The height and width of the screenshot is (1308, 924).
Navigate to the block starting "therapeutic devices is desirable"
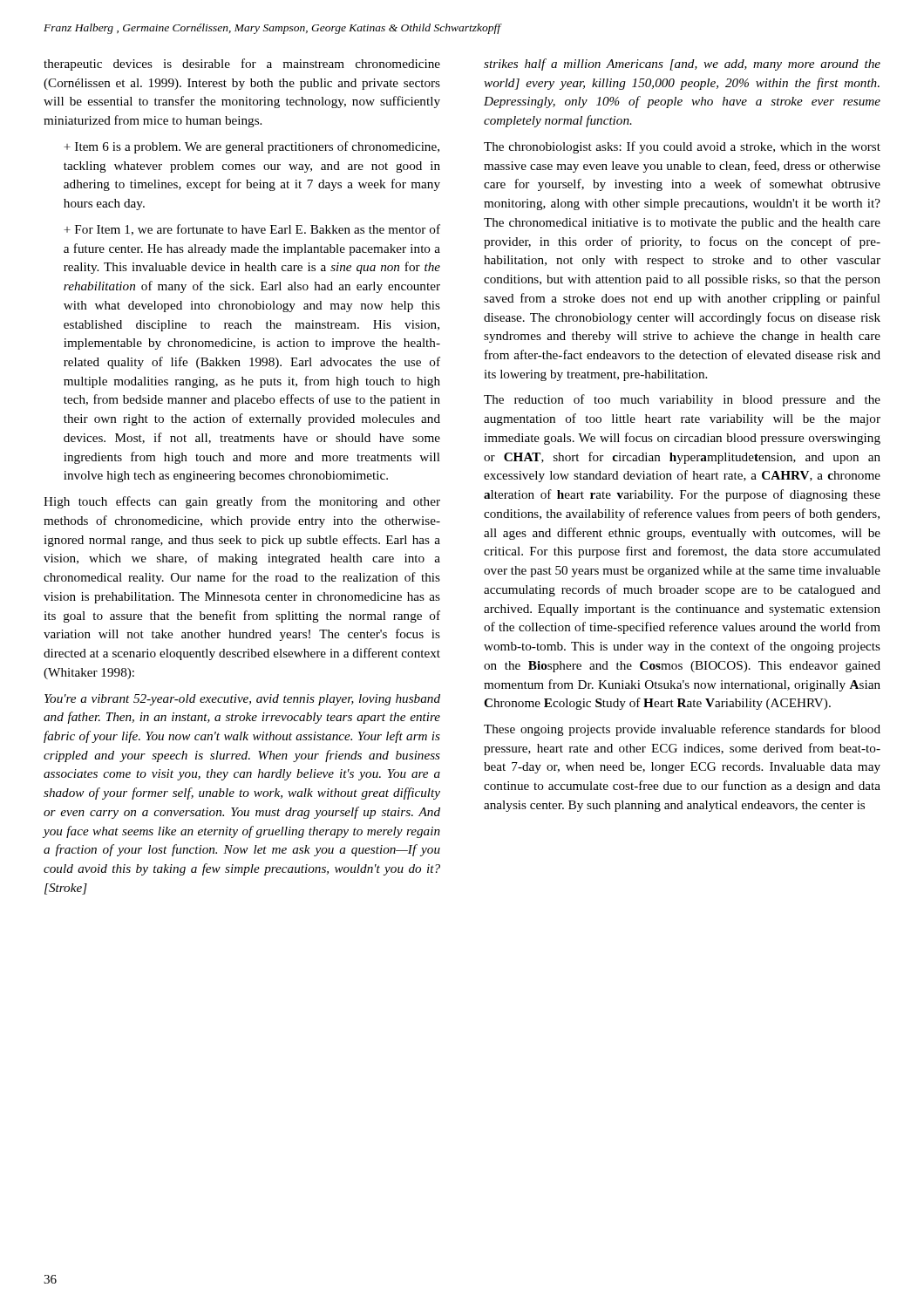point(242,475)
